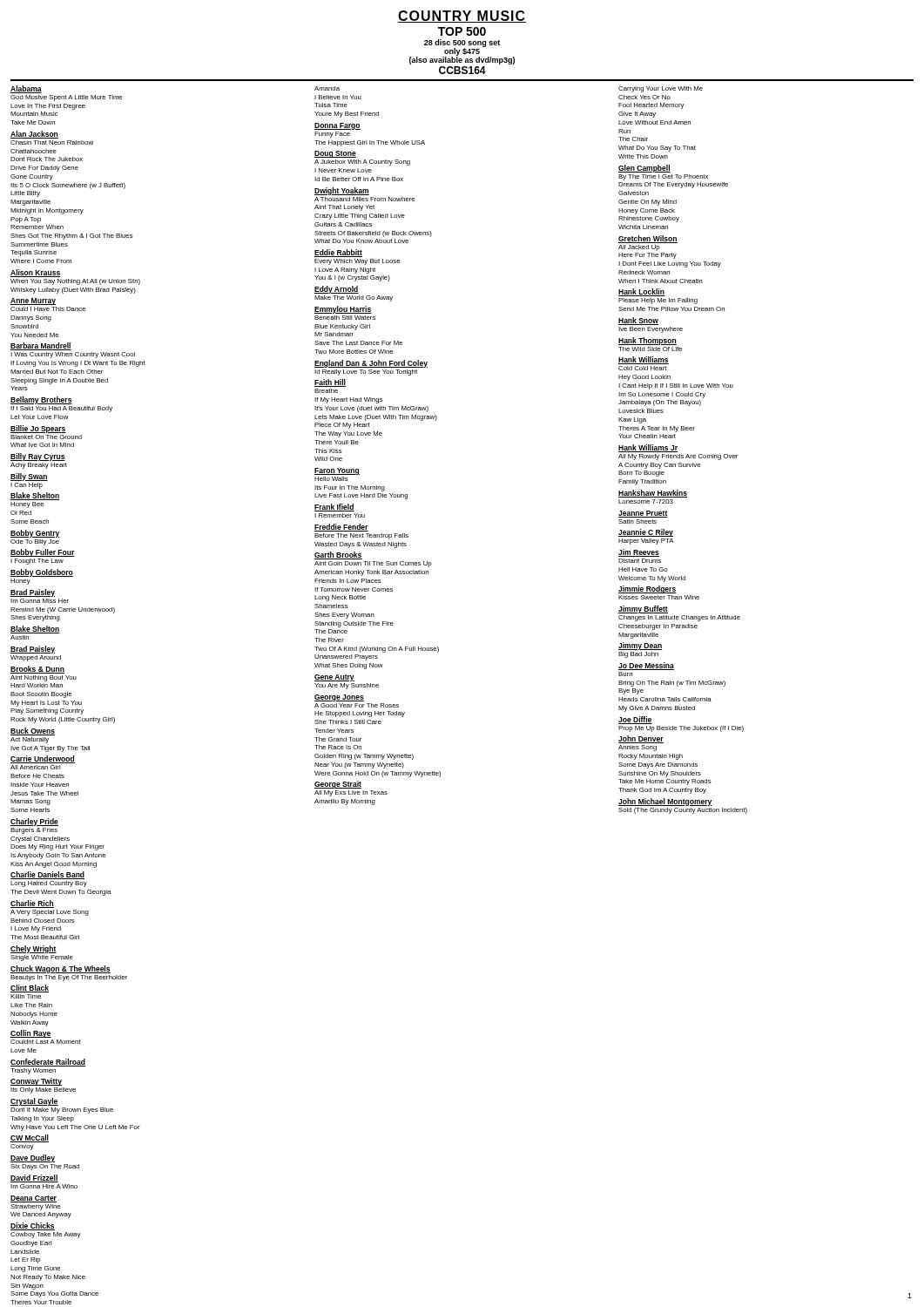Navigate to the text starting "COUNTRY MUSIC TOP 500"

[462, 43]
